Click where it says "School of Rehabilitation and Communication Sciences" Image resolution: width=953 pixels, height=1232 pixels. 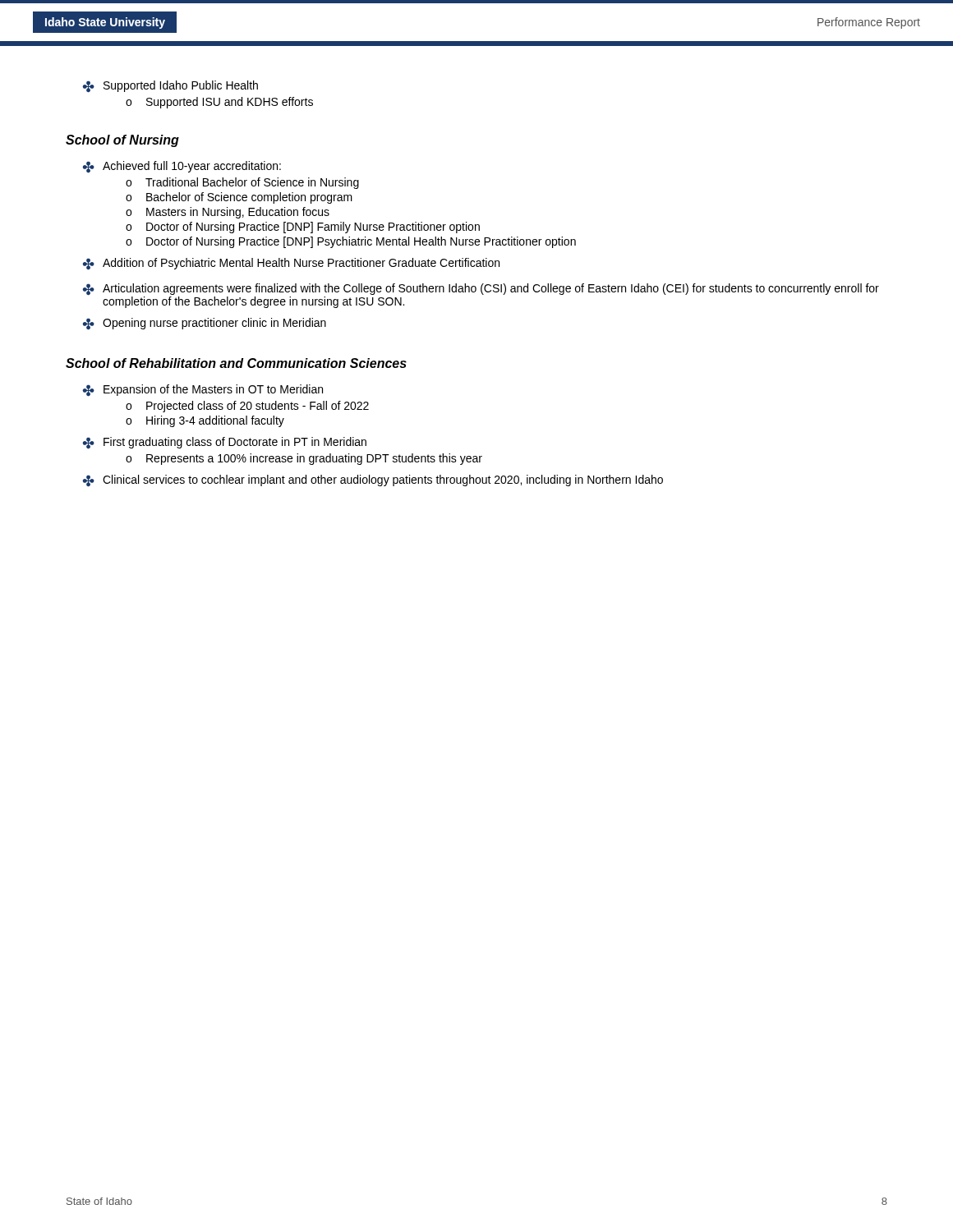pyautogui.click(x=236, y=363)
